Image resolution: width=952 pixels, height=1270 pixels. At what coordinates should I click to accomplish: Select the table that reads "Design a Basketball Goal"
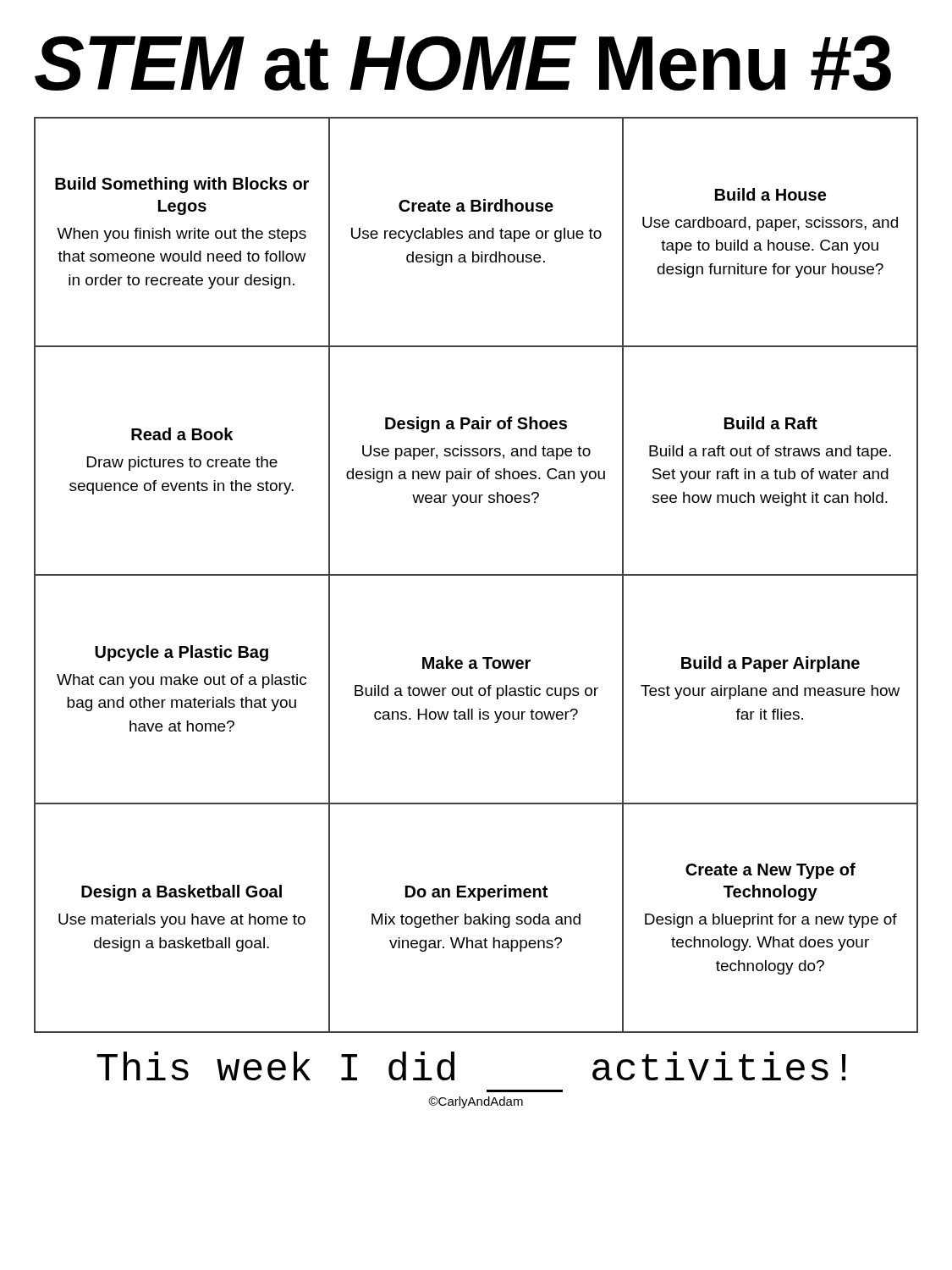coord(476,575)
